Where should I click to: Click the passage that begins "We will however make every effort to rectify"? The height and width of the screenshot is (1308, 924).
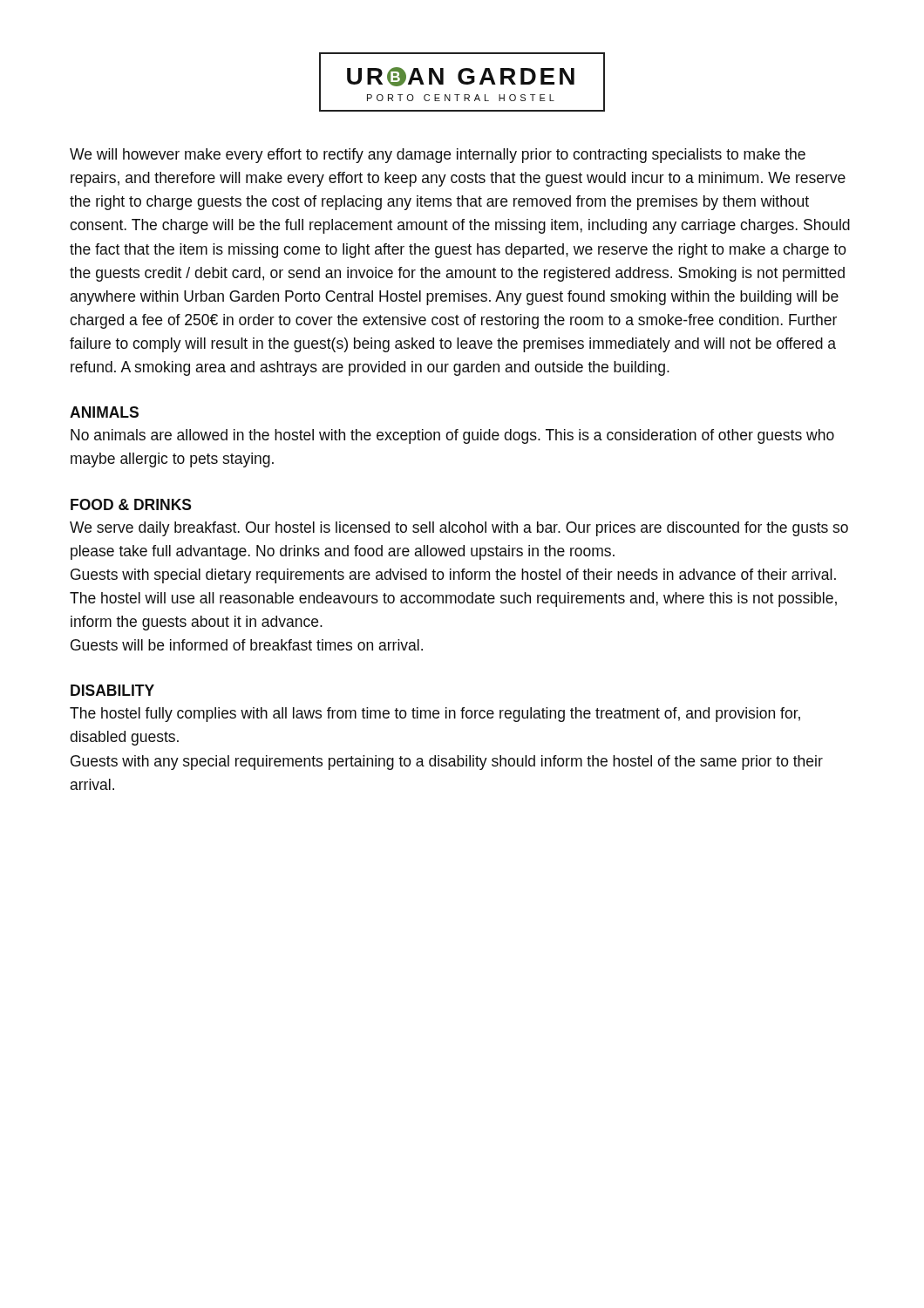(x=460, y=261)
